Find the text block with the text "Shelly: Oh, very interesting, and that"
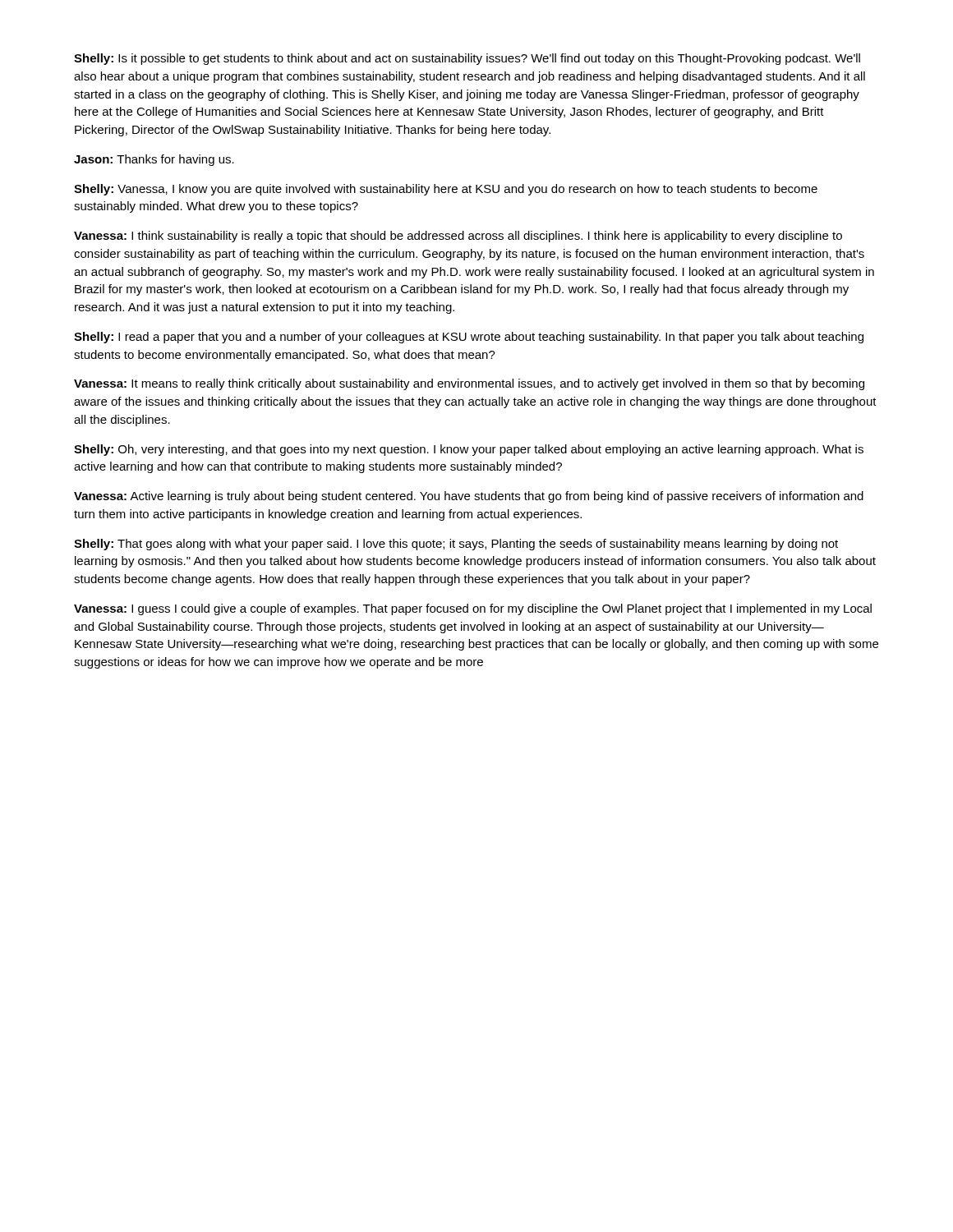 [469, 457]
